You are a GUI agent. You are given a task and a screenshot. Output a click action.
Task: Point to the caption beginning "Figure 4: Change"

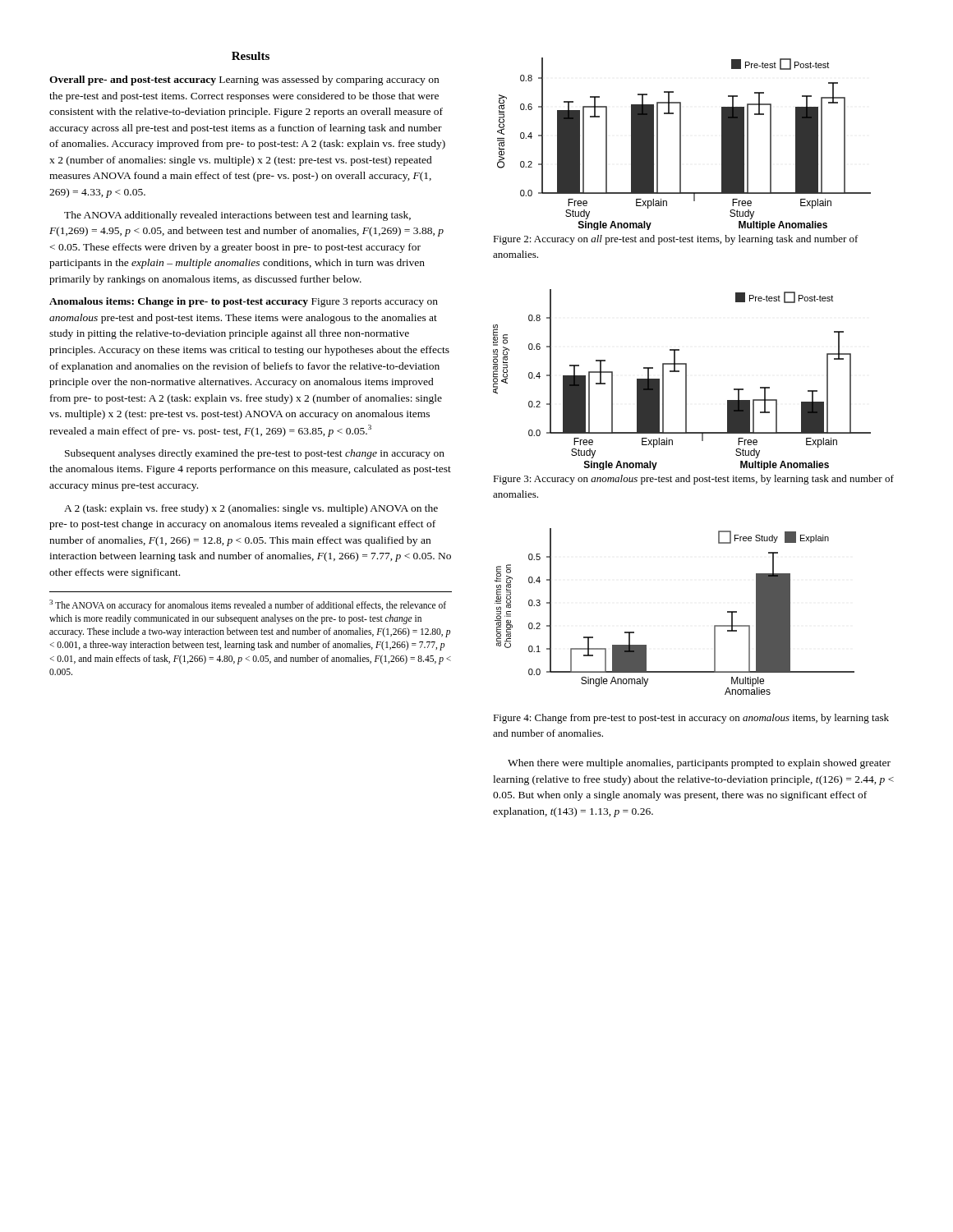click(691, 725)
